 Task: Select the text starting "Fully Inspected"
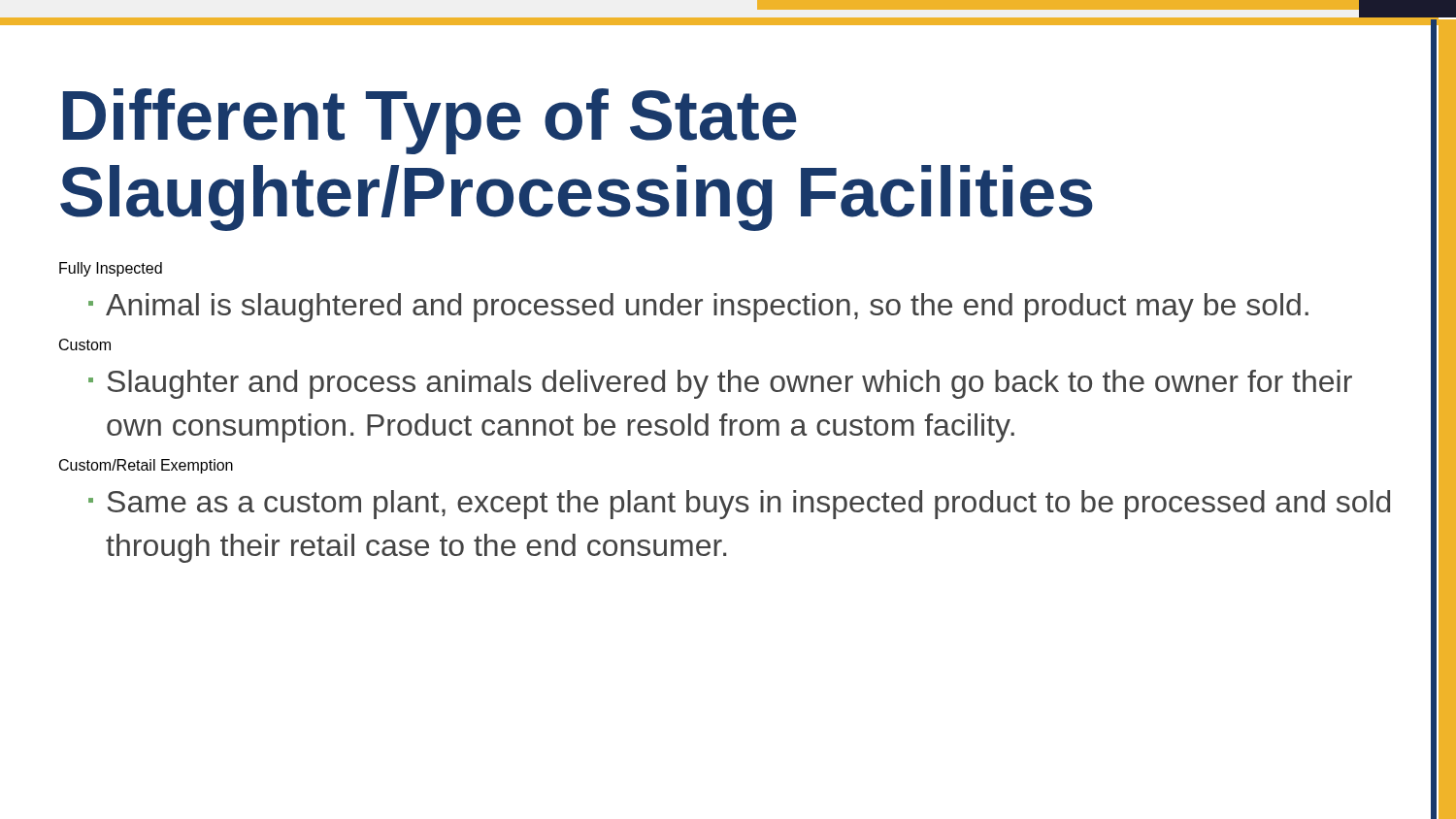point(111,269)
